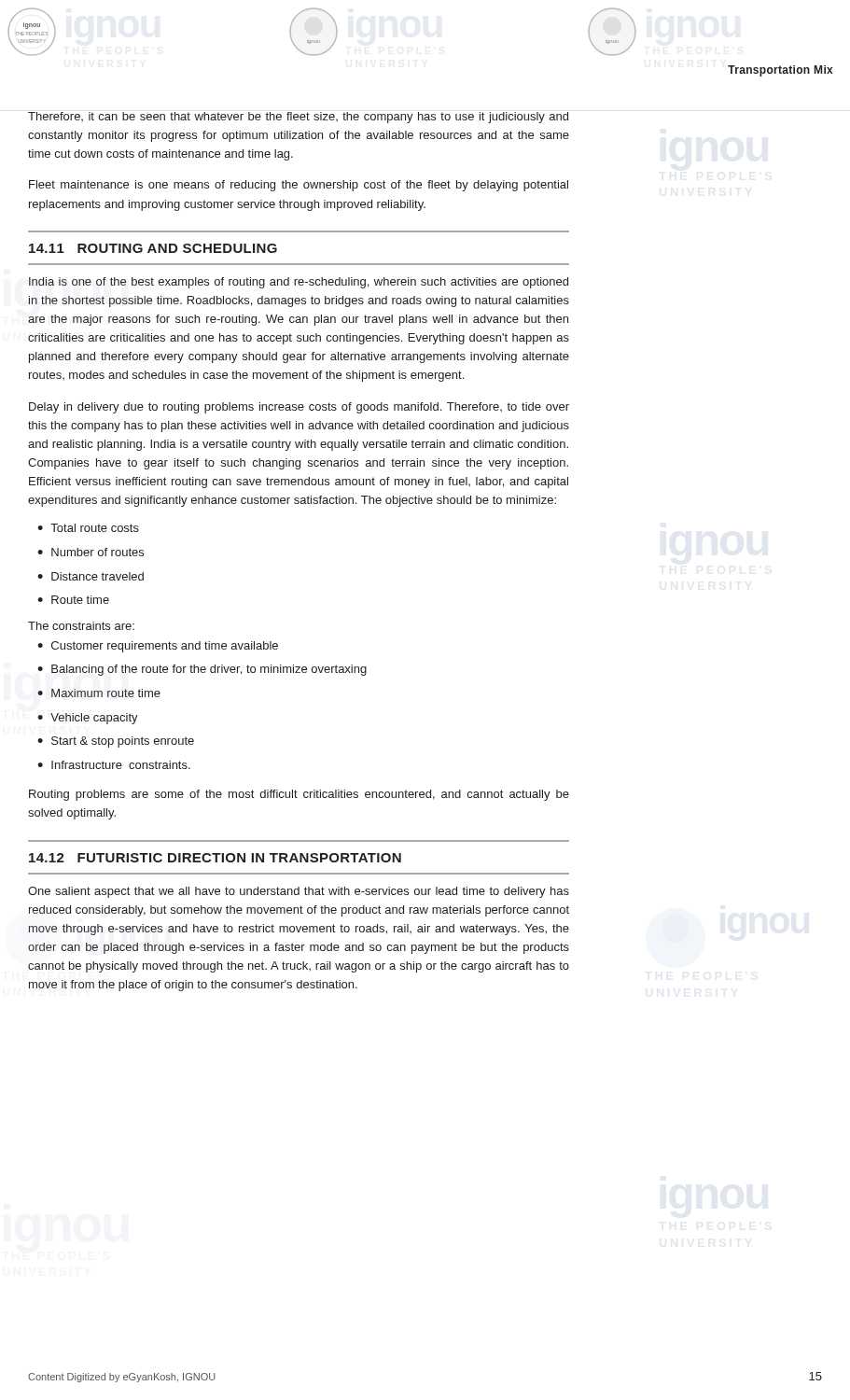Select the passage starting "•Number of routes"
The height and width of the screenshot is (1400, 850).
(x=91, y=553)
